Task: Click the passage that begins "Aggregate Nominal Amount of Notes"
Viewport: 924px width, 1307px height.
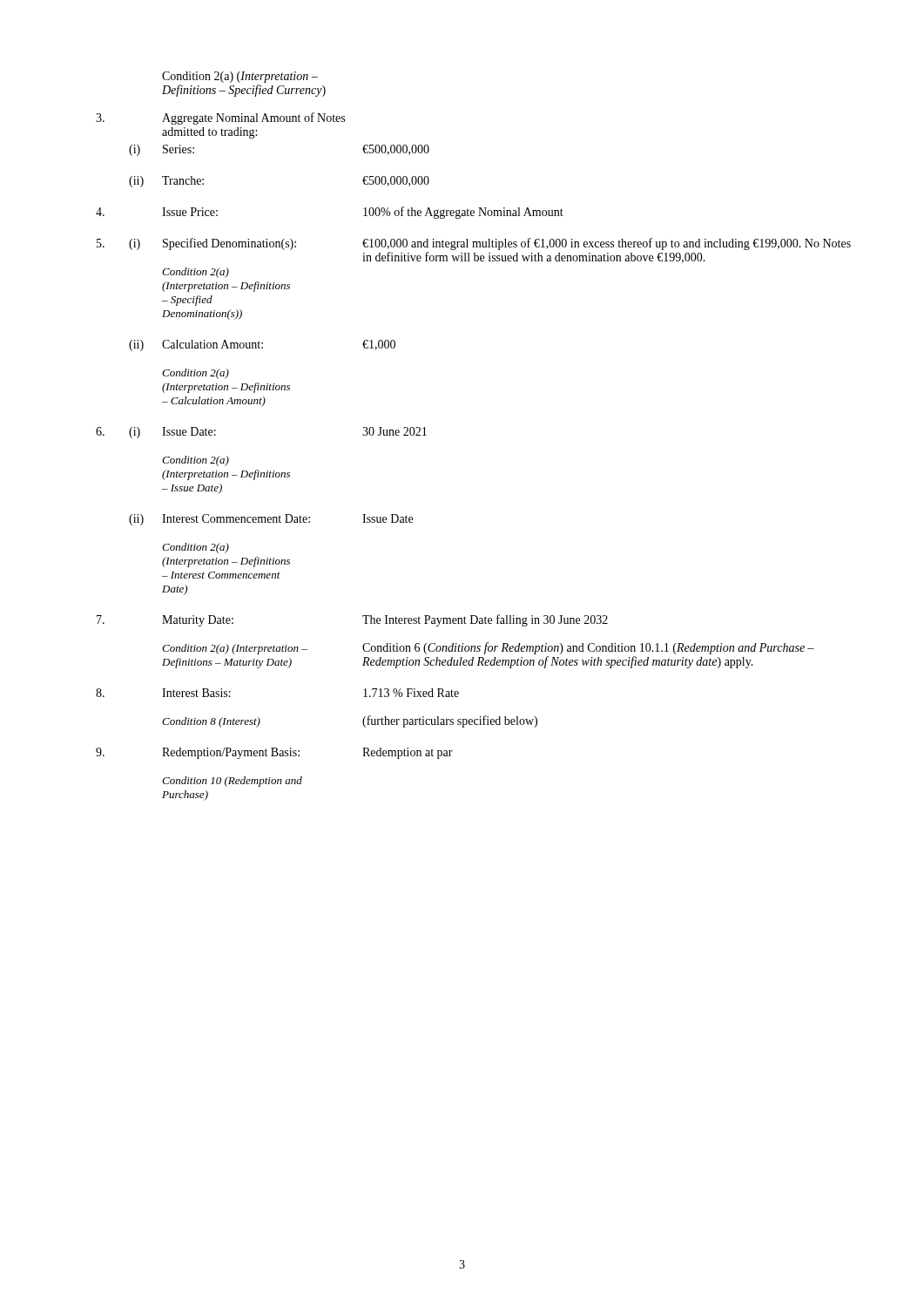Action: coord(254,125)
